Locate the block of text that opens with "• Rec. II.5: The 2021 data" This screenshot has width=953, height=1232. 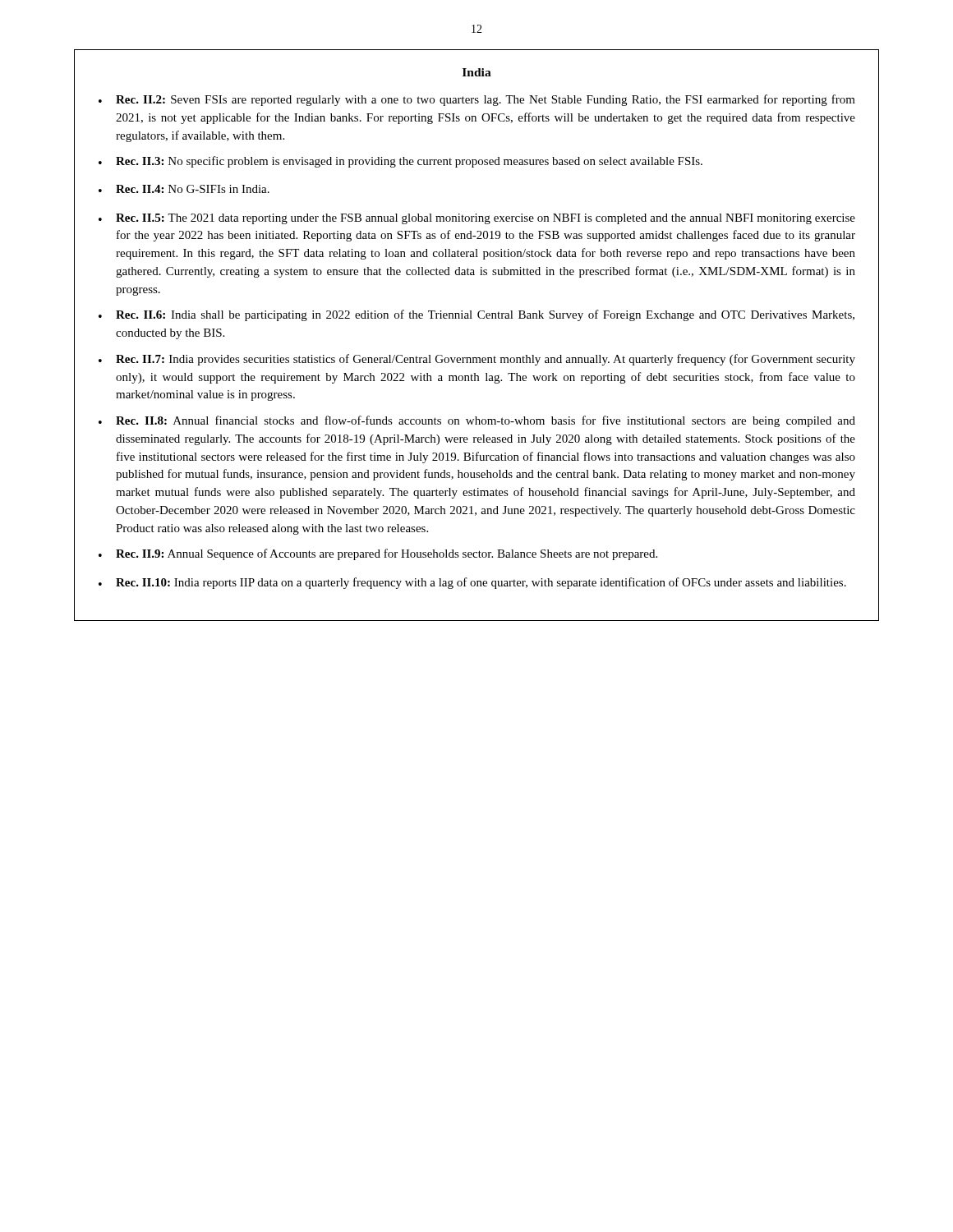[476, 254]
